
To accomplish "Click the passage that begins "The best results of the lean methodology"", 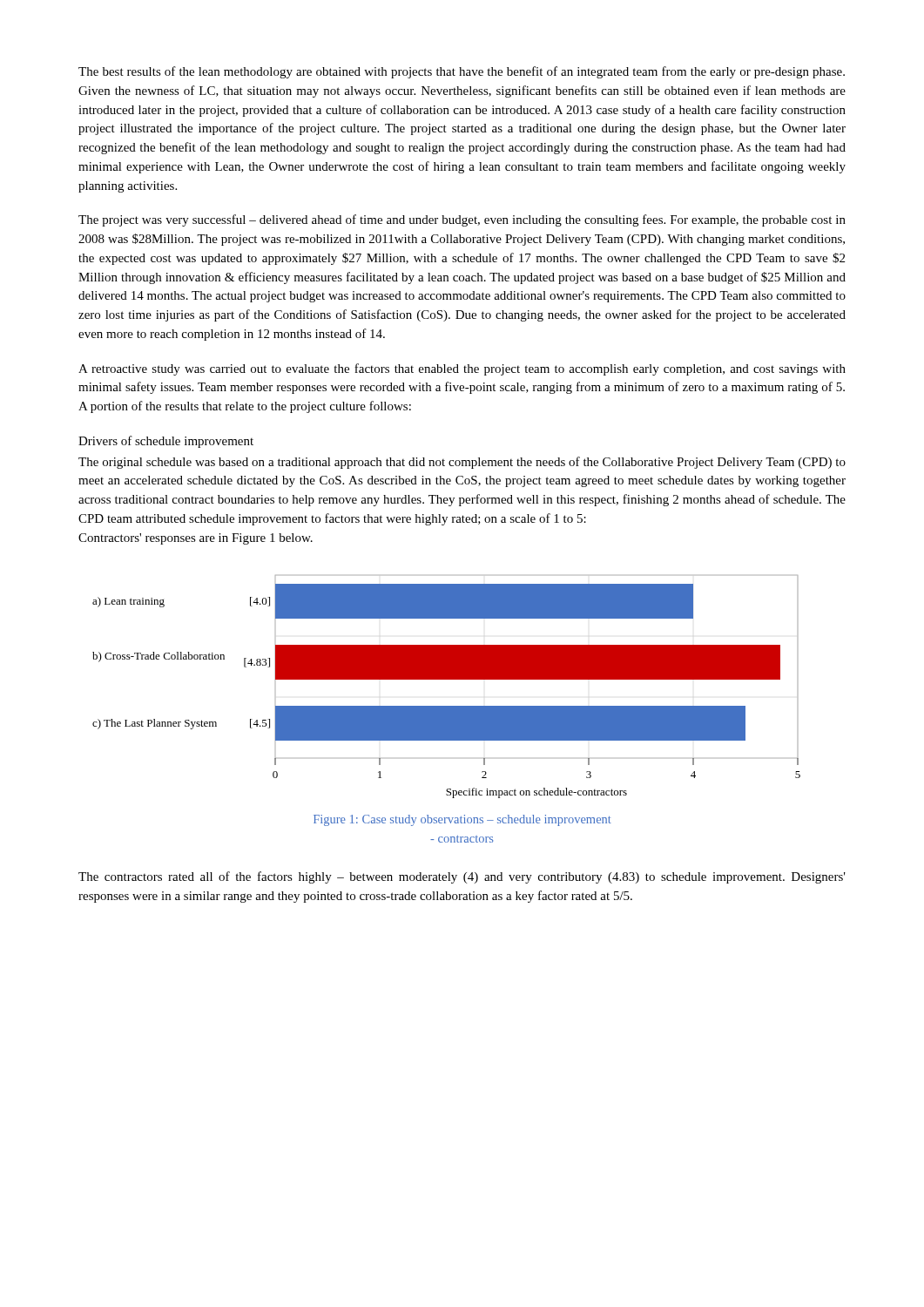I will (x=462, y=128).
